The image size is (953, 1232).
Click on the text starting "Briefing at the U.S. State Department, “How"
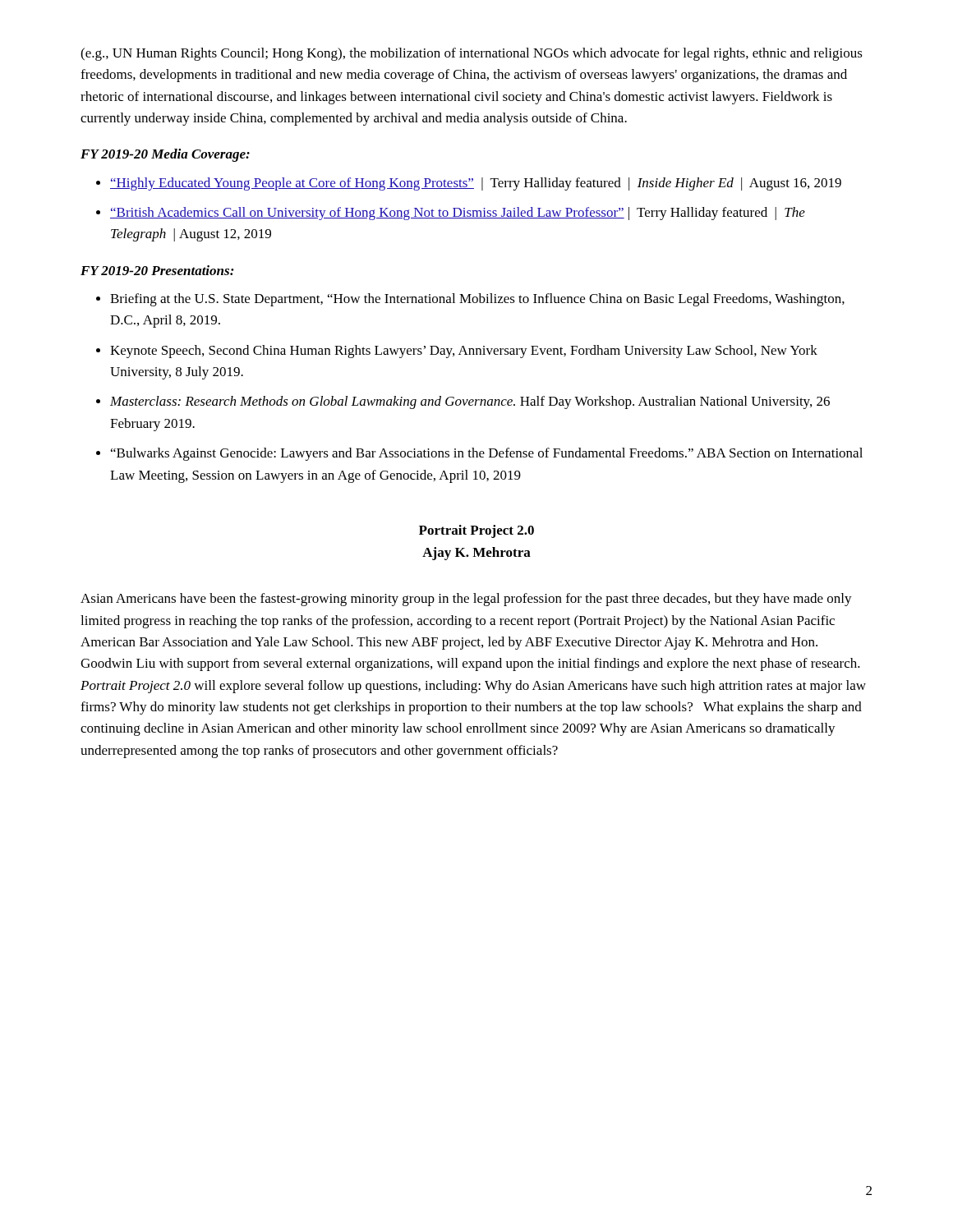click(477, 309)
